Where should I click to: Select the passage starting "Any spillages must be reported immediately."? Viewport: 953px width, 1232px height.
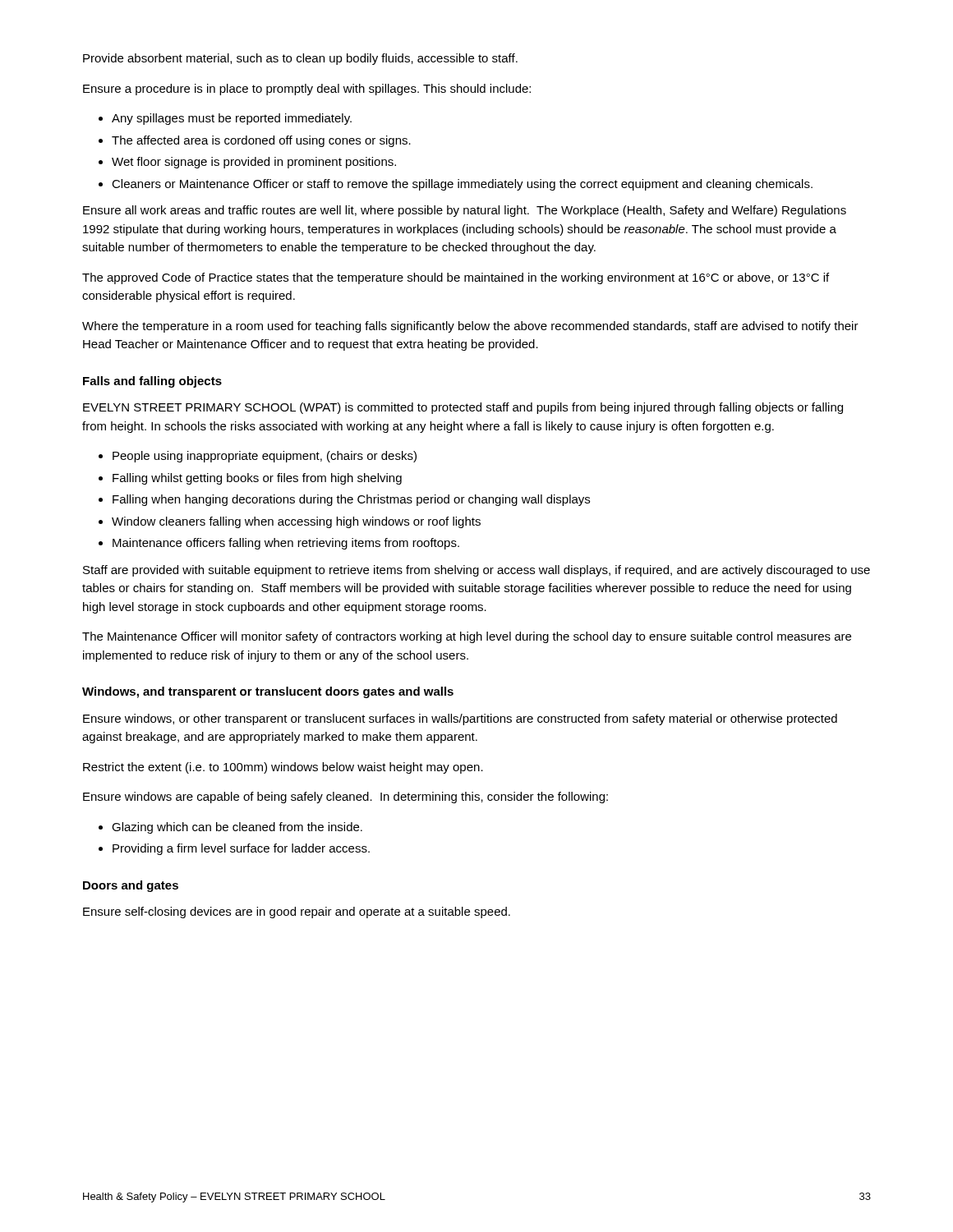click(232, 118)
